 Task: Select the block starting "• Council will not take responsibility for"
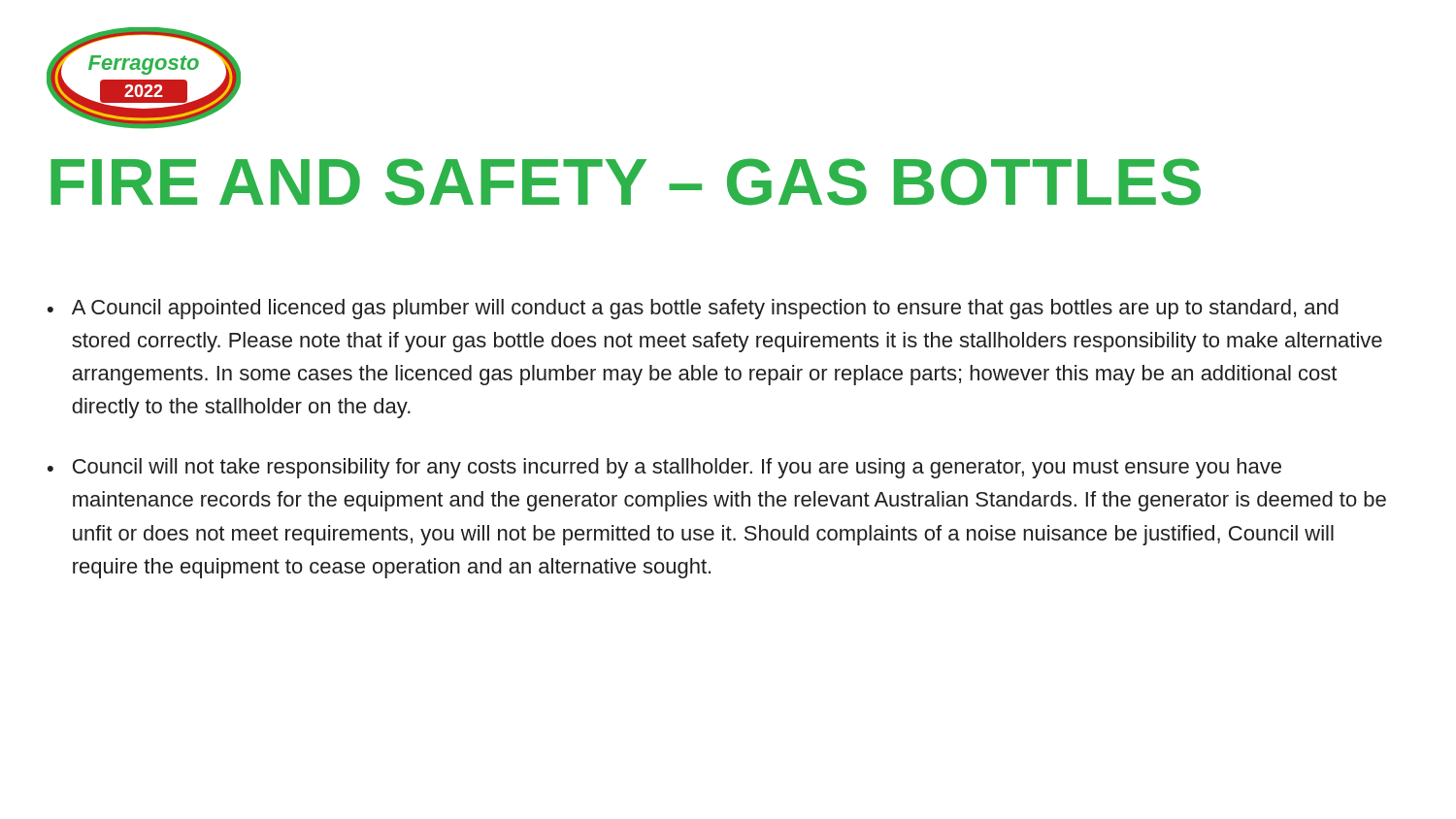(x=722, y=517)
